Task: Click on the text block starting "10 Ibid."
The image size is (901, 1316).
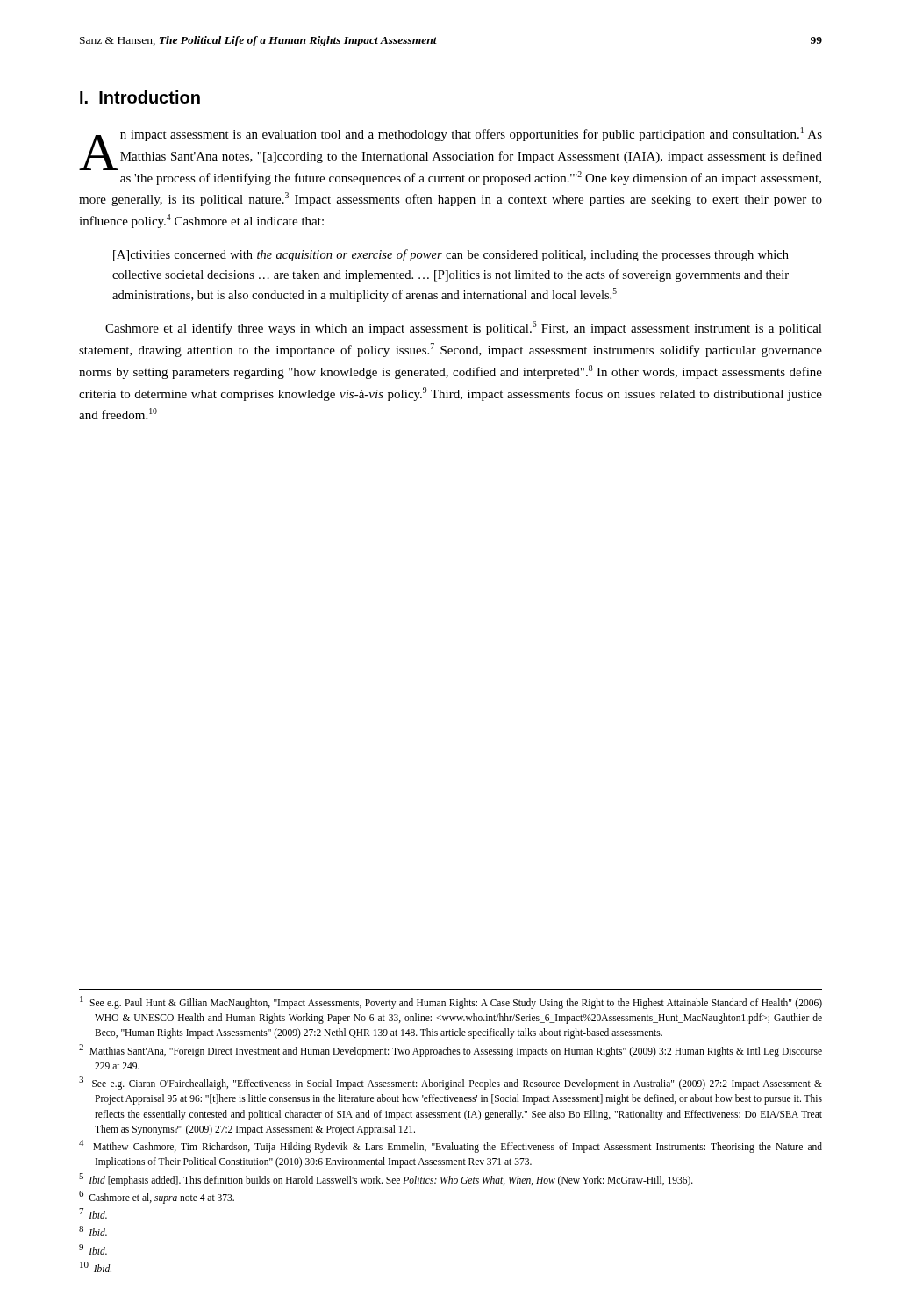Action: 96,1268
